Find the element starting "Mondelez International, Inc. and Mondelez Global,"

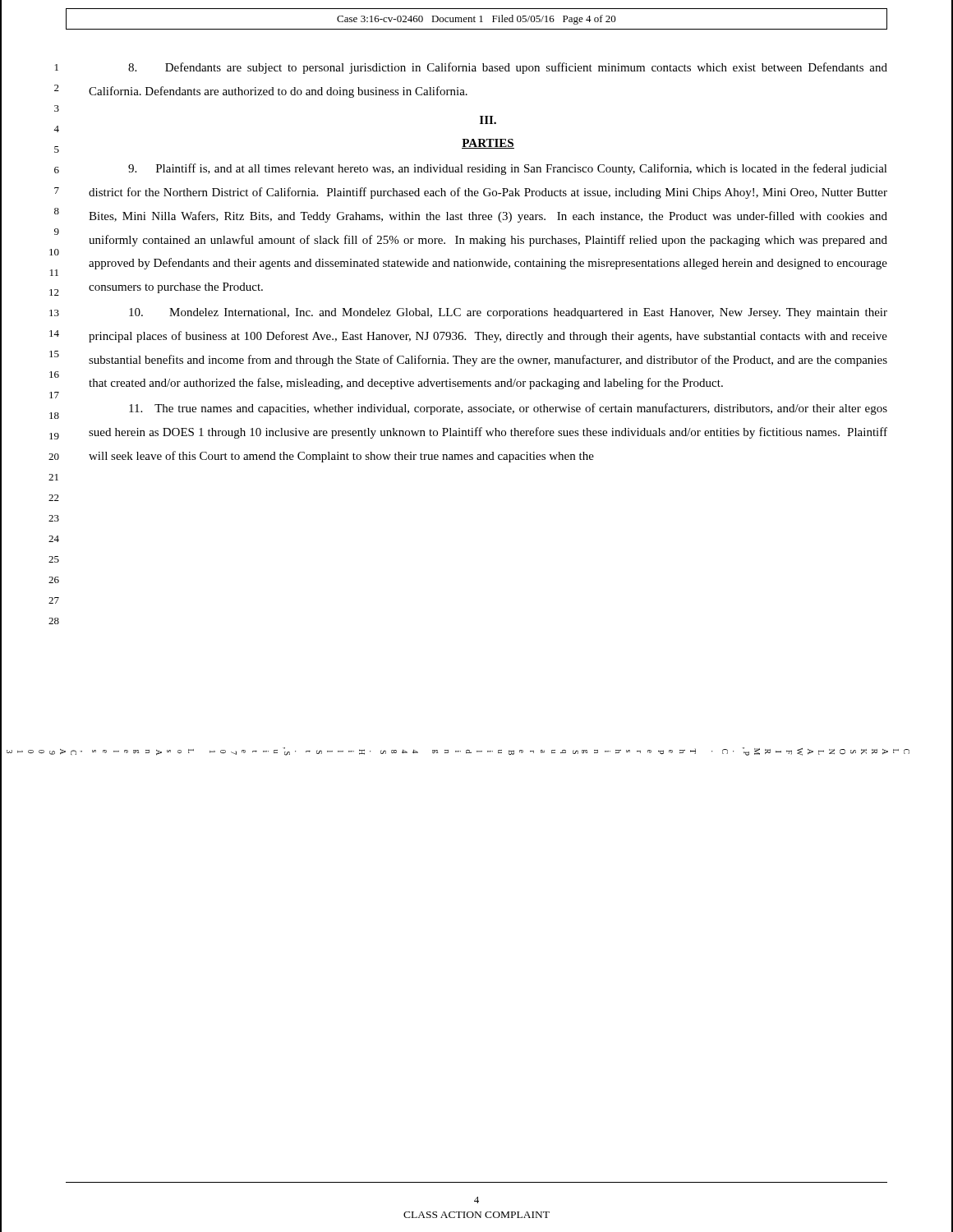[488, 348]
